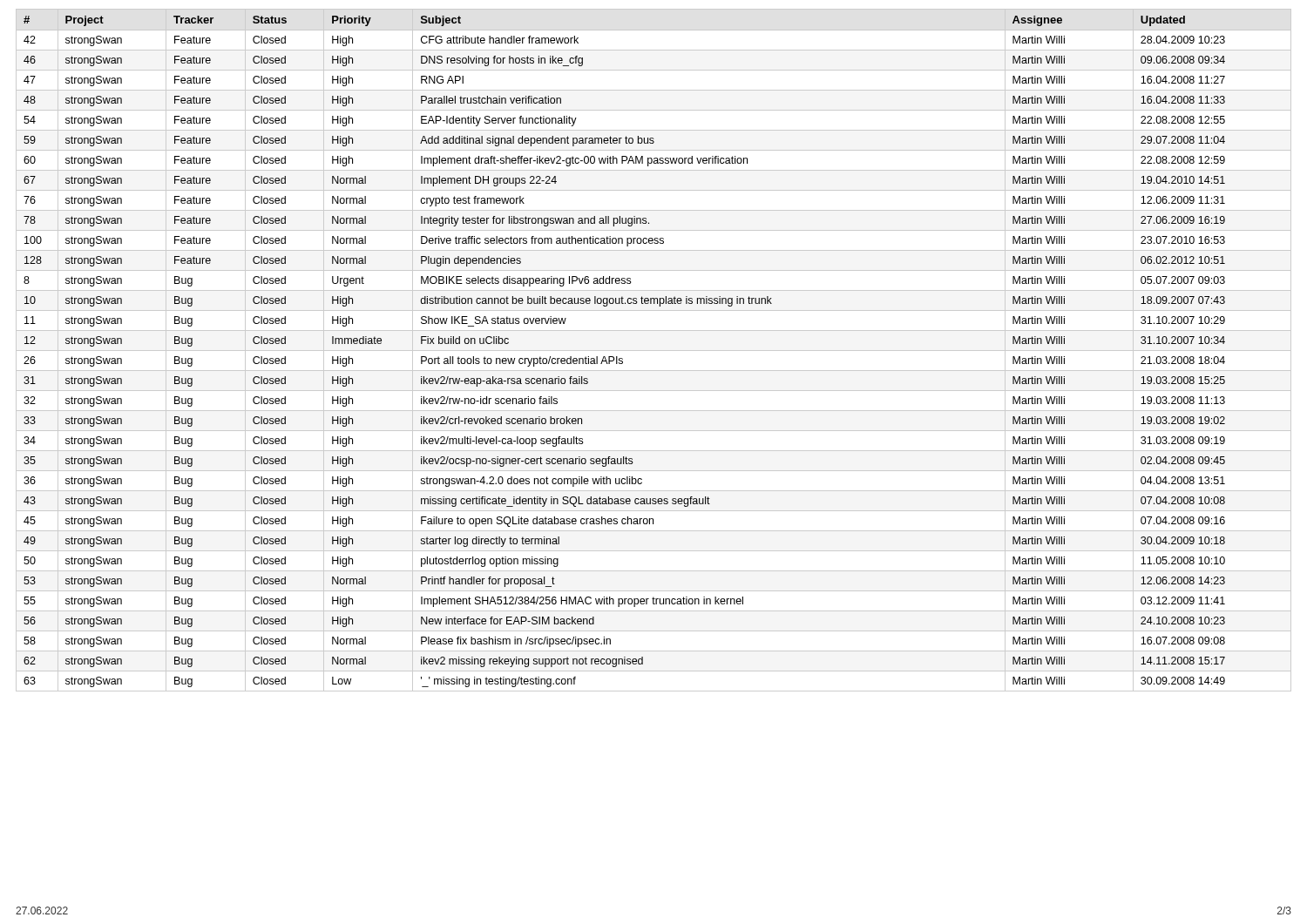The image size is (1307, 924).
Task: Locate a table
Action: point(654,350)
